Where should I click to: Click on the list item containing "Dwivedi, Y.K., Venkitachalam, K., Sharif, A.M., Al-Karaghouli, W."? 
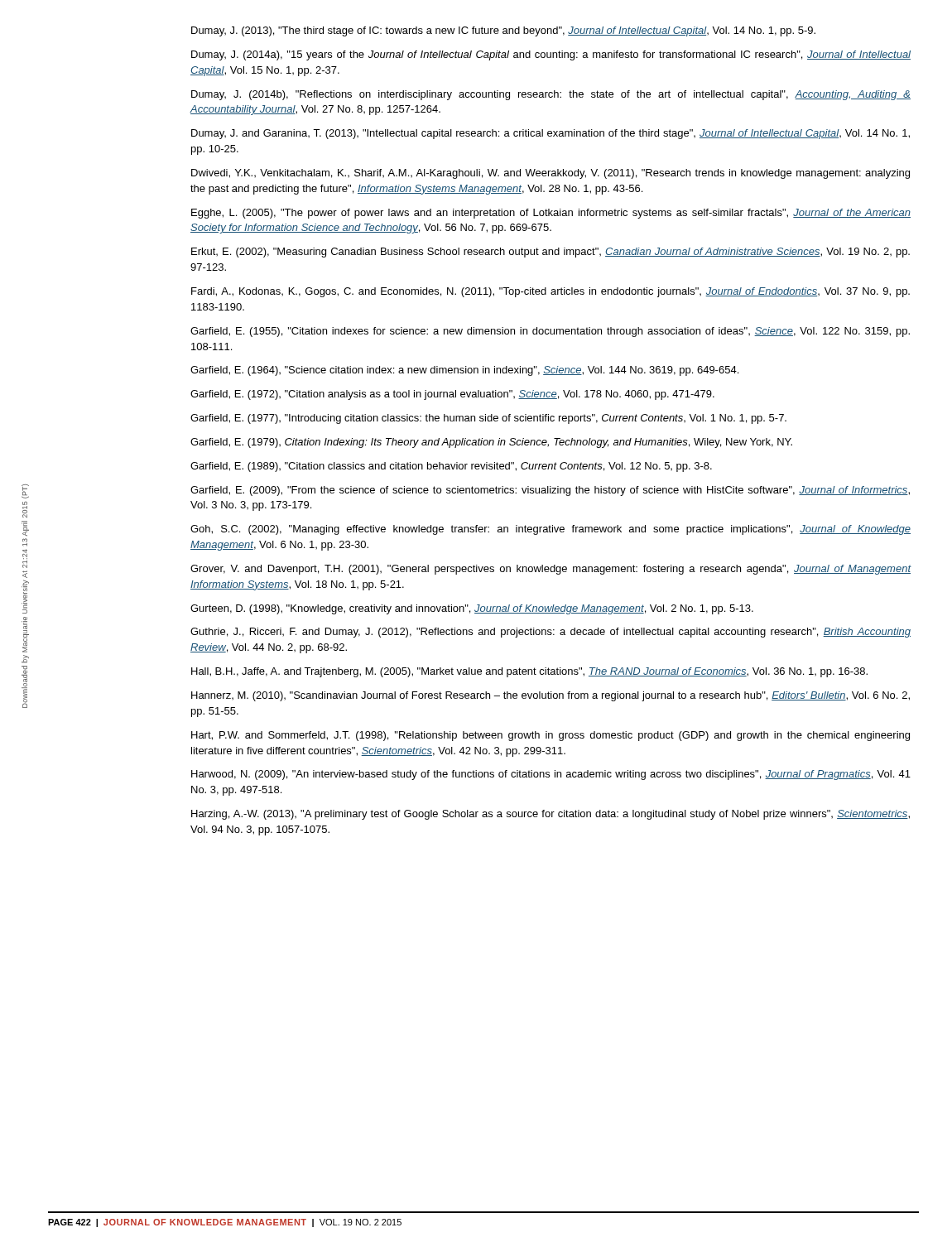pos(550,180)
